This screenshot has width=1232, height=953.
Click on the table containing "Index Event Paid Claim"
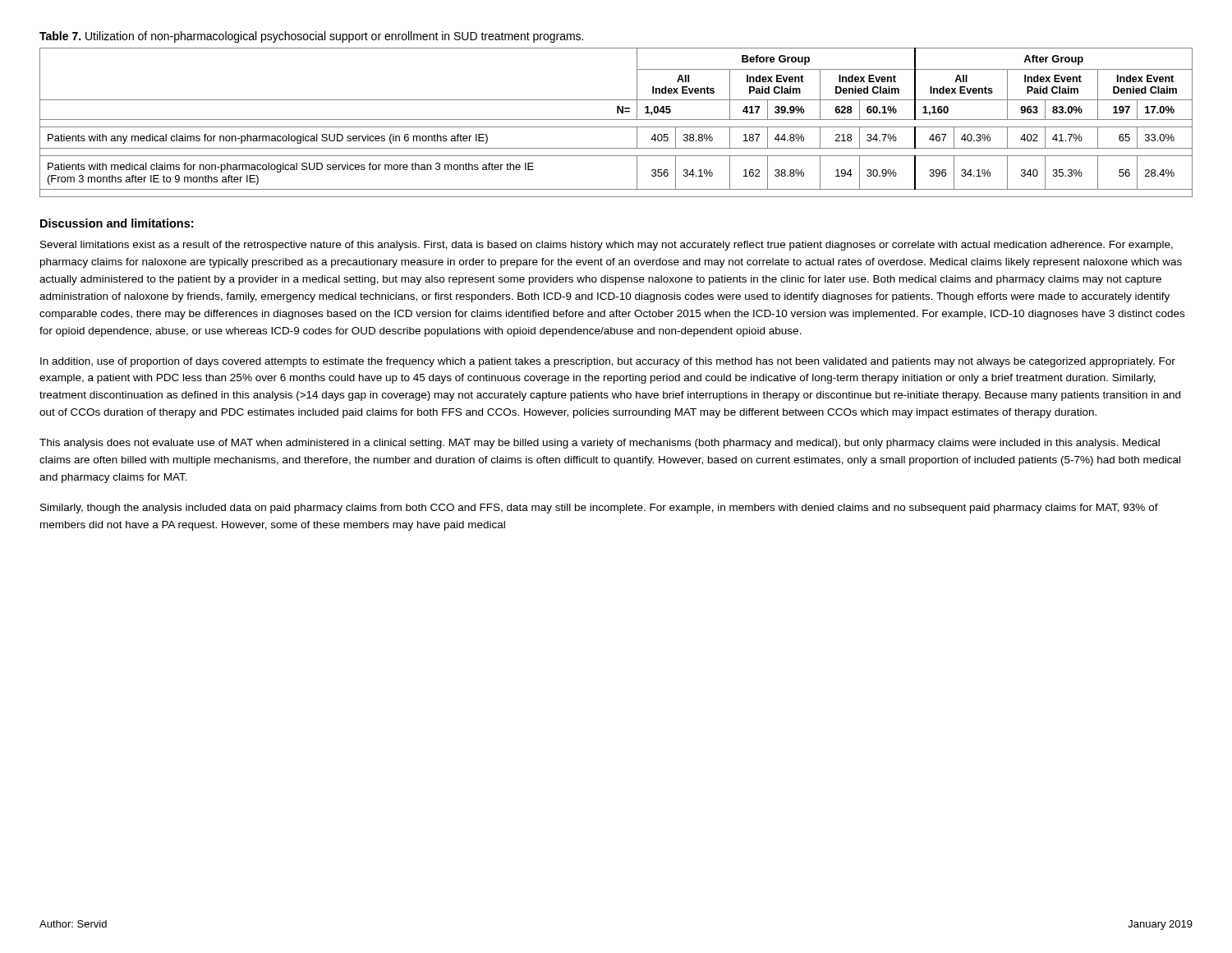(x=616, y=122)
